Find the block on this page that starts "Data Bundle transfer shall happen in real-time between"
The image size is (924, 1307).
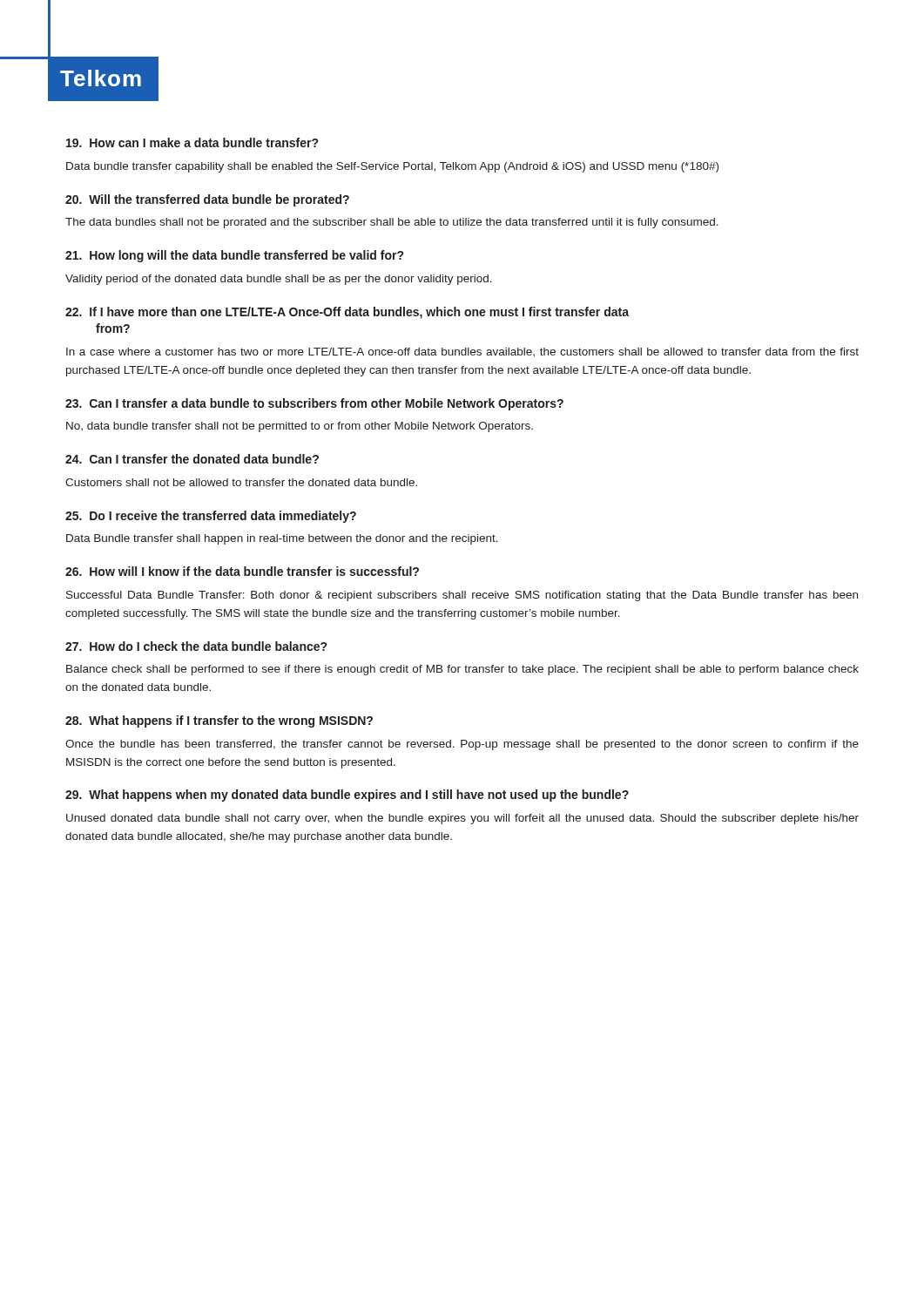(282, 538)
